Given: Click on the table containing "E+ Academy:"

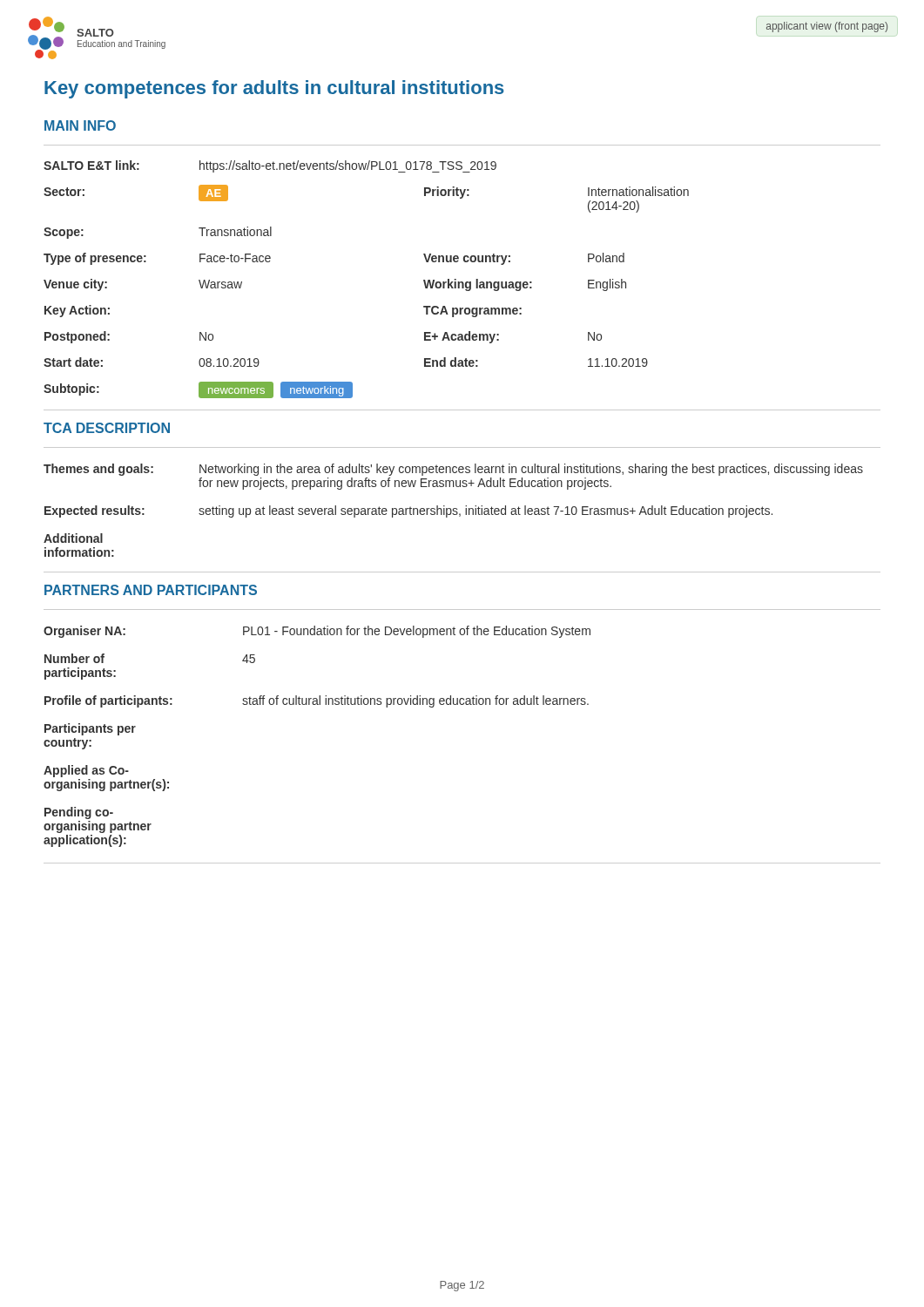Looking at the screenshot, I should pyautogui.click(x=462, y=278).
